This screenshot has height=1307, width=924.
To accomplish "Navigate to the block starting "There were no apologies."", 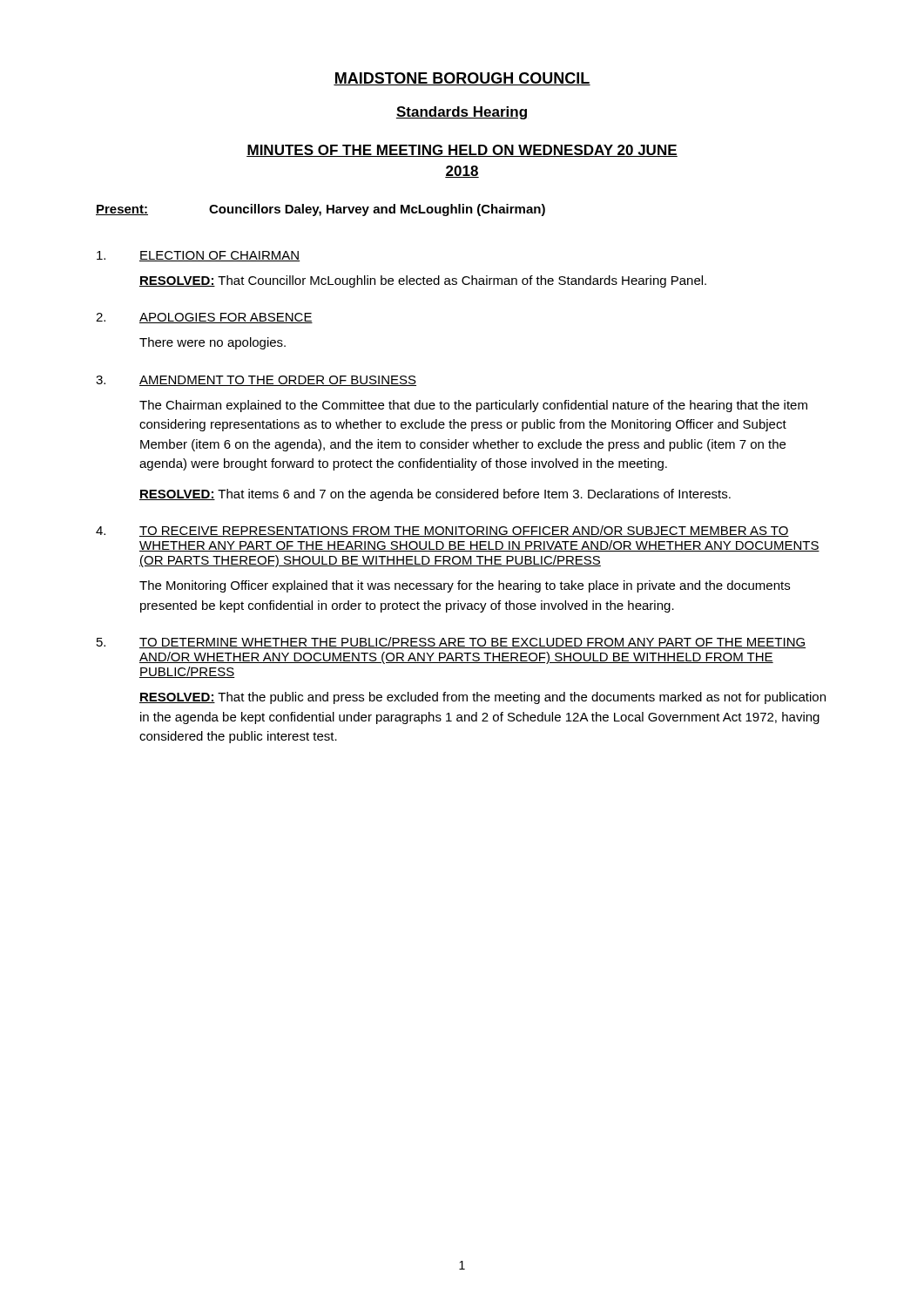I will 212,343.
